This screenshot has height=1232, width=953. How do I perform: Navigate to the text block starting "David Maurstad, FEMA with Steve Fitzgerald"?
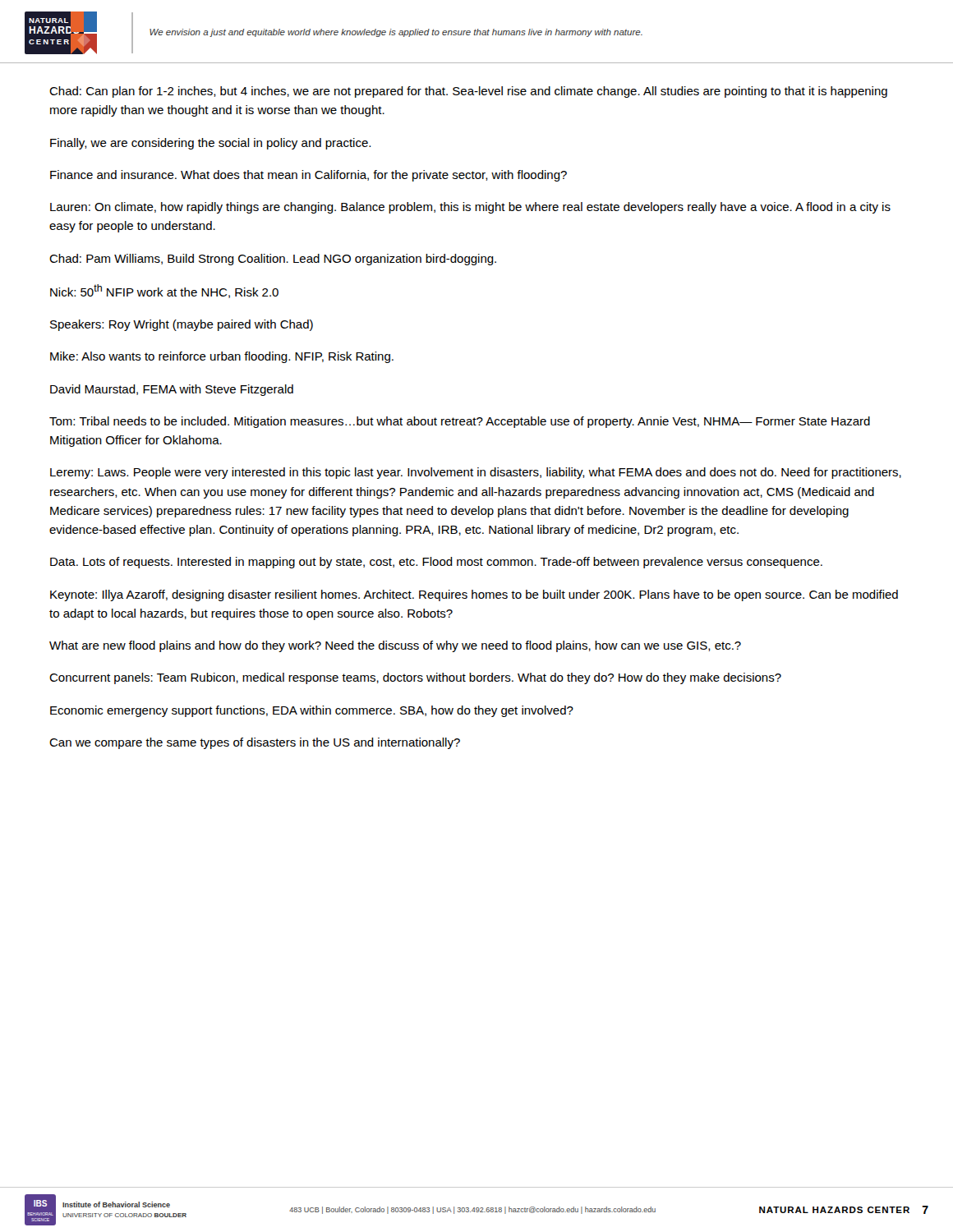click(172, 389)
